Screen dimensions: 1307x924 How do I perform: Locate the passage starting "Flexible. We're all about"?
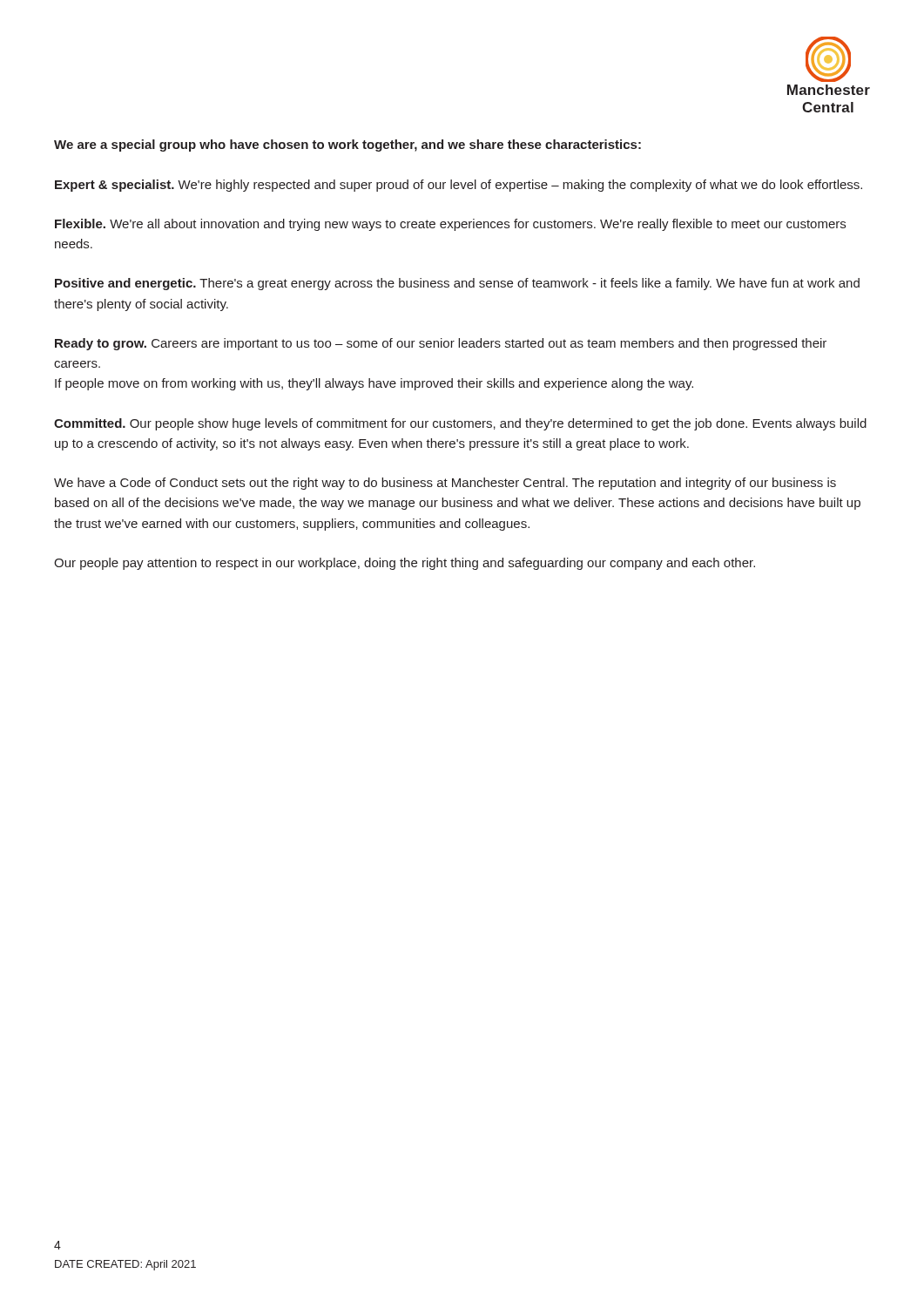[450, 233]
